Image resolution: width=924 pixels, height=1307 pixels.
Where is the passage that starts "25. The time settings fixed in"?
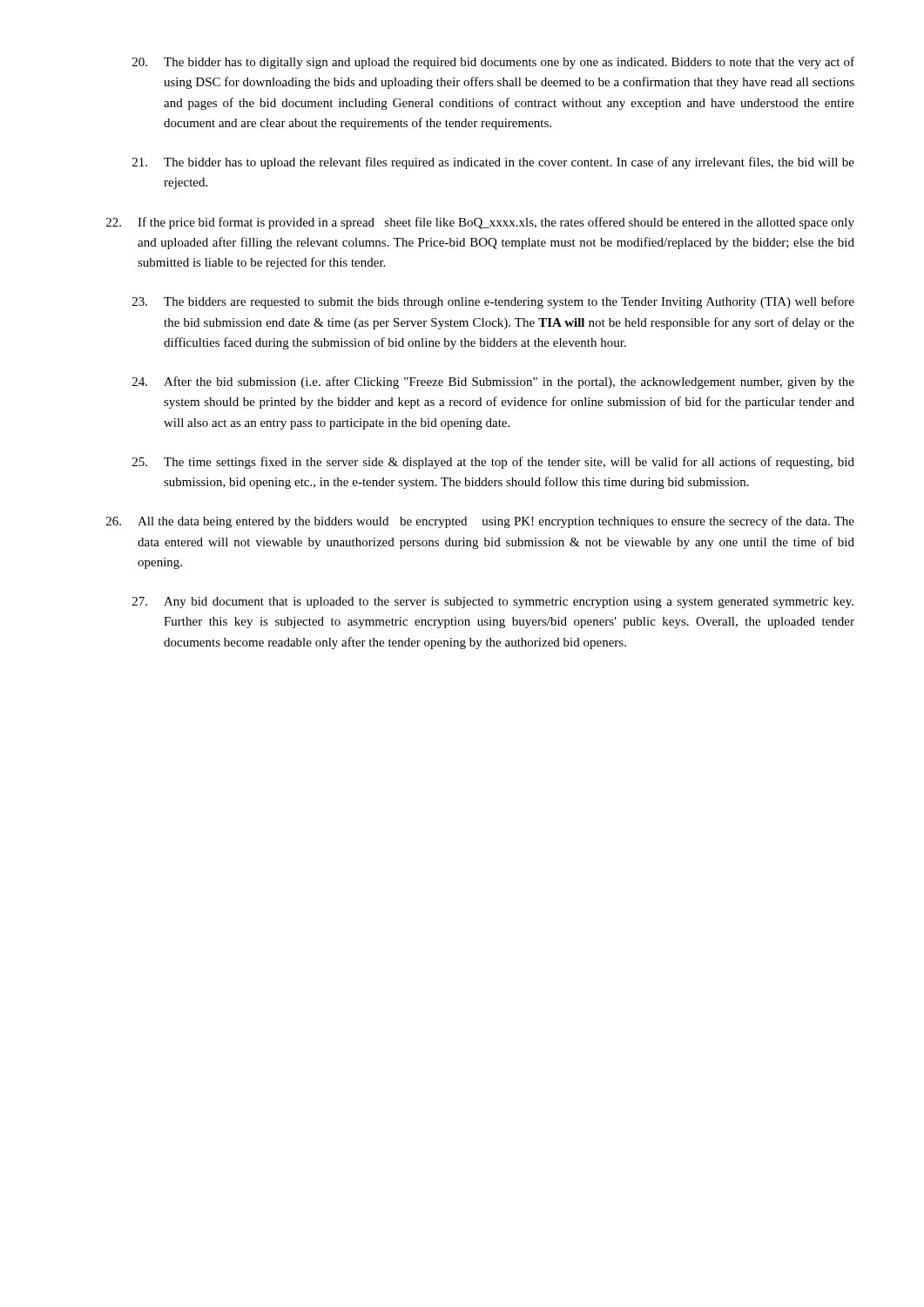479,472
